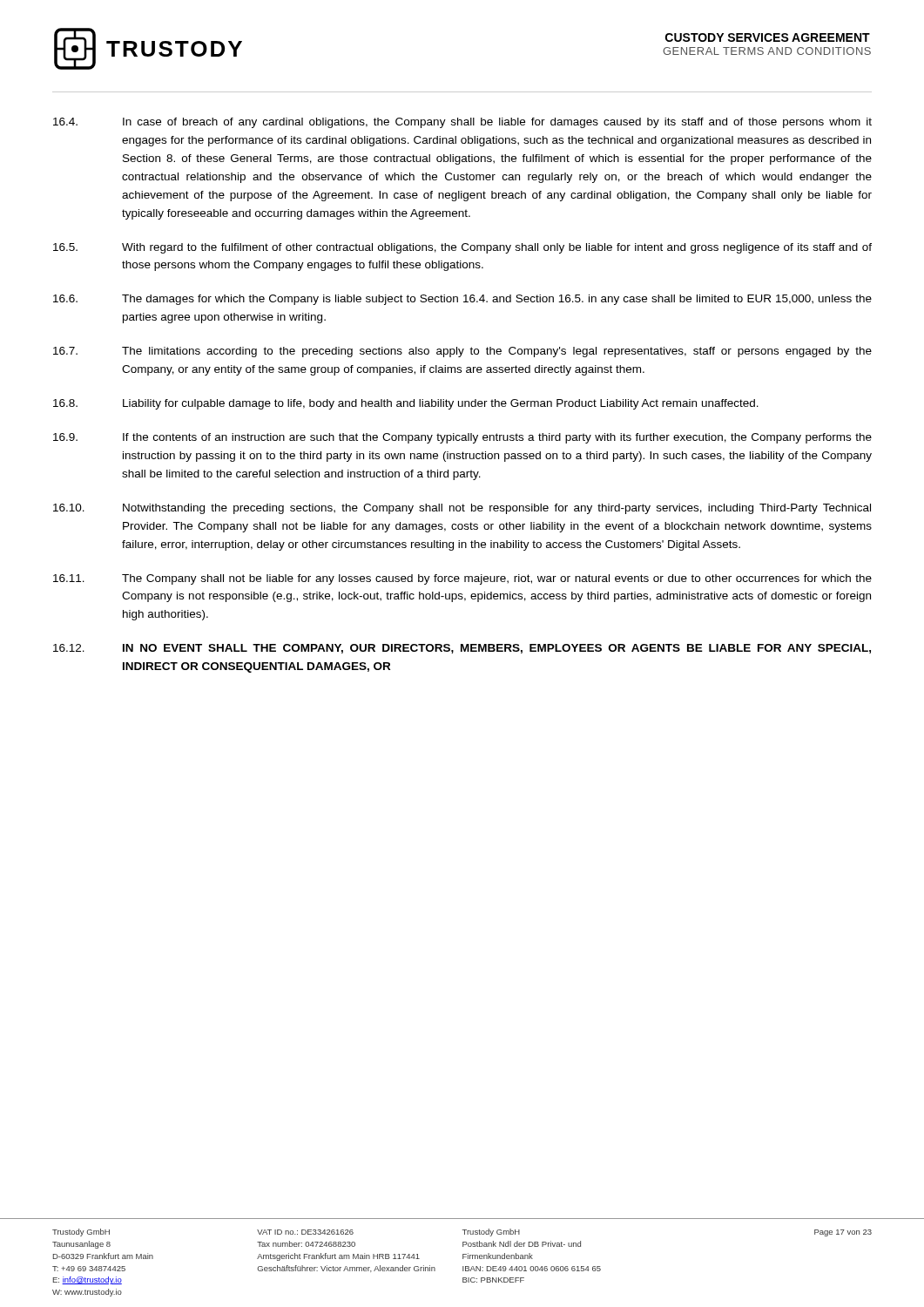Find the list item containing "16.8. Liability for culpable damage to life,"
This screenshot has height=1307, width=924.
pyautogui.click(x=462, y=404)
